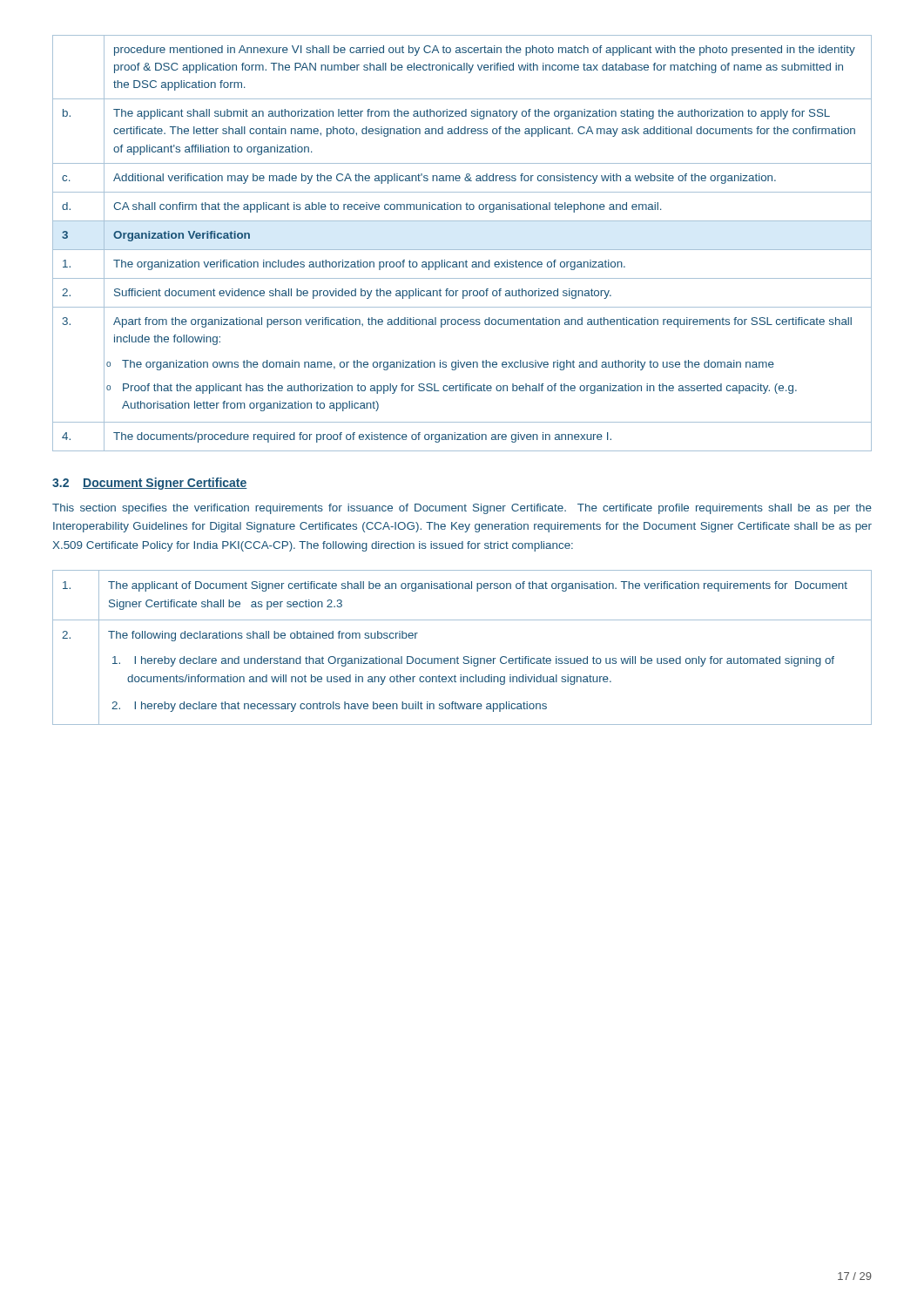Screen dimensions: 1307x924
Task: Select the table that reads "The following declarations shall"
Action: pyautogui.click(x=462, y=647)
